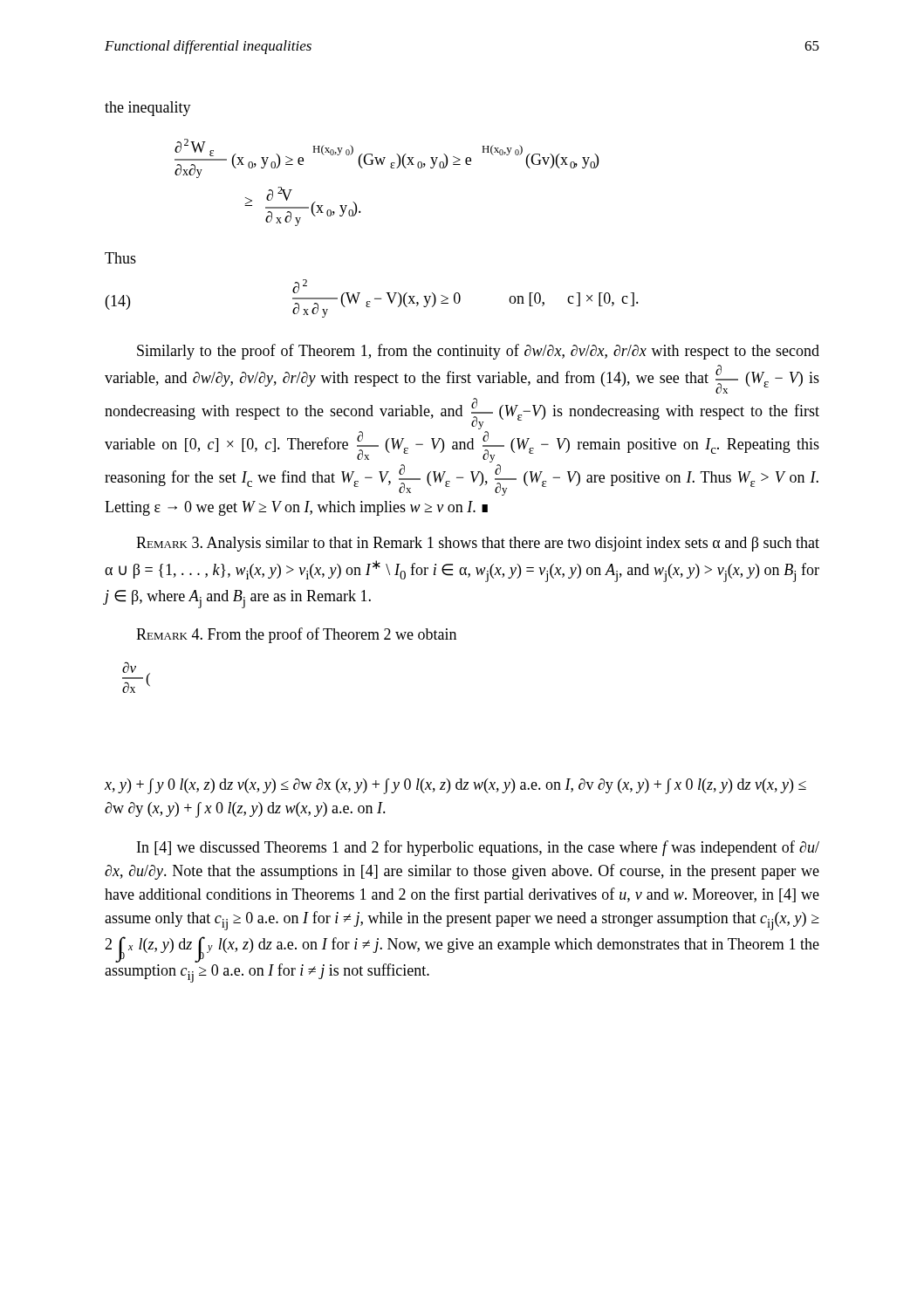Select the formula that says "(14) ∂ 2 ∂ x"
This screenshot has height=1309, width=924.
point(462,302)
